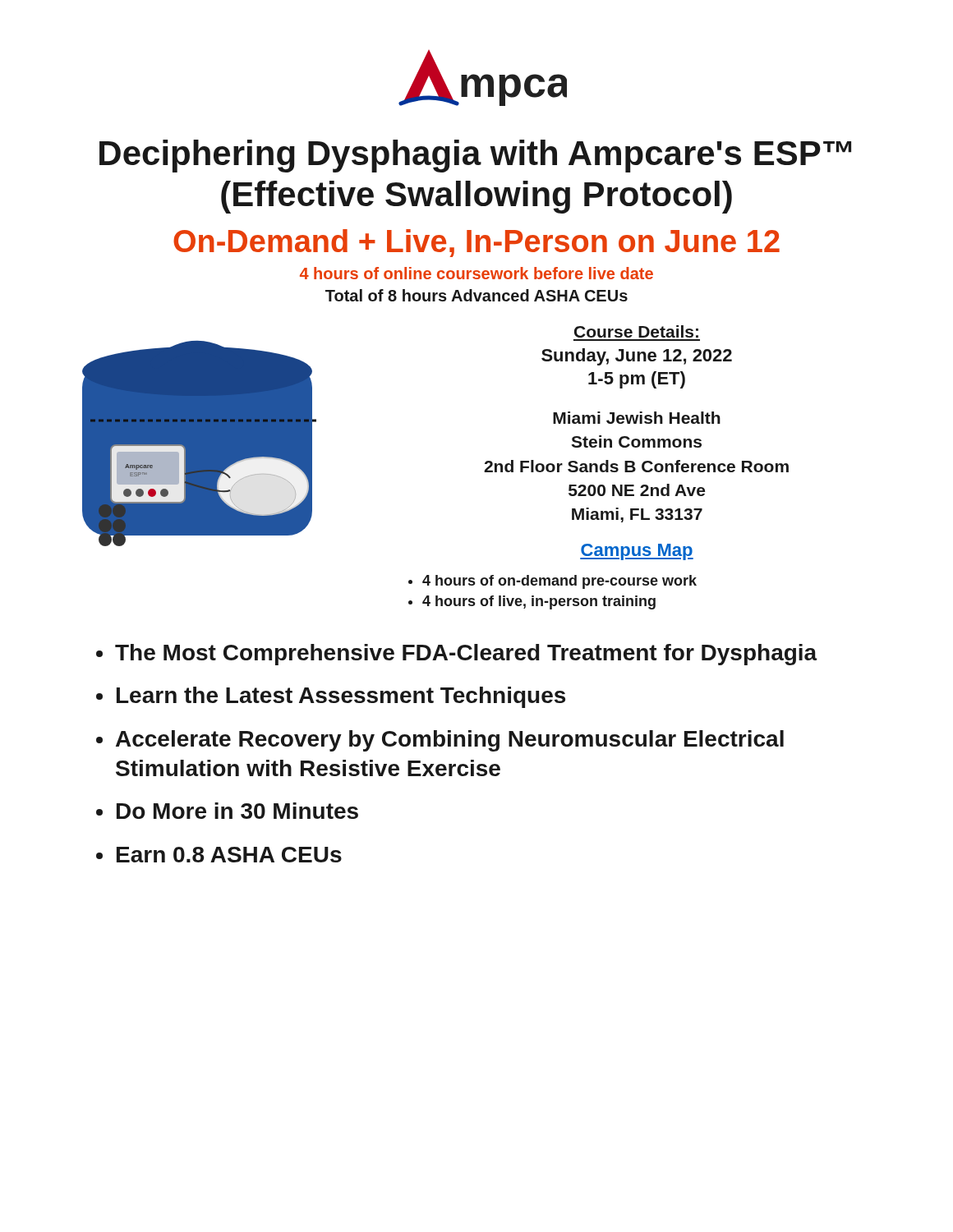The image size is (953, 1232).
Task: Find the block on this page that starts "Learn the Latest Assessment"
Action: pyautogui.click(x=476, y=696)
